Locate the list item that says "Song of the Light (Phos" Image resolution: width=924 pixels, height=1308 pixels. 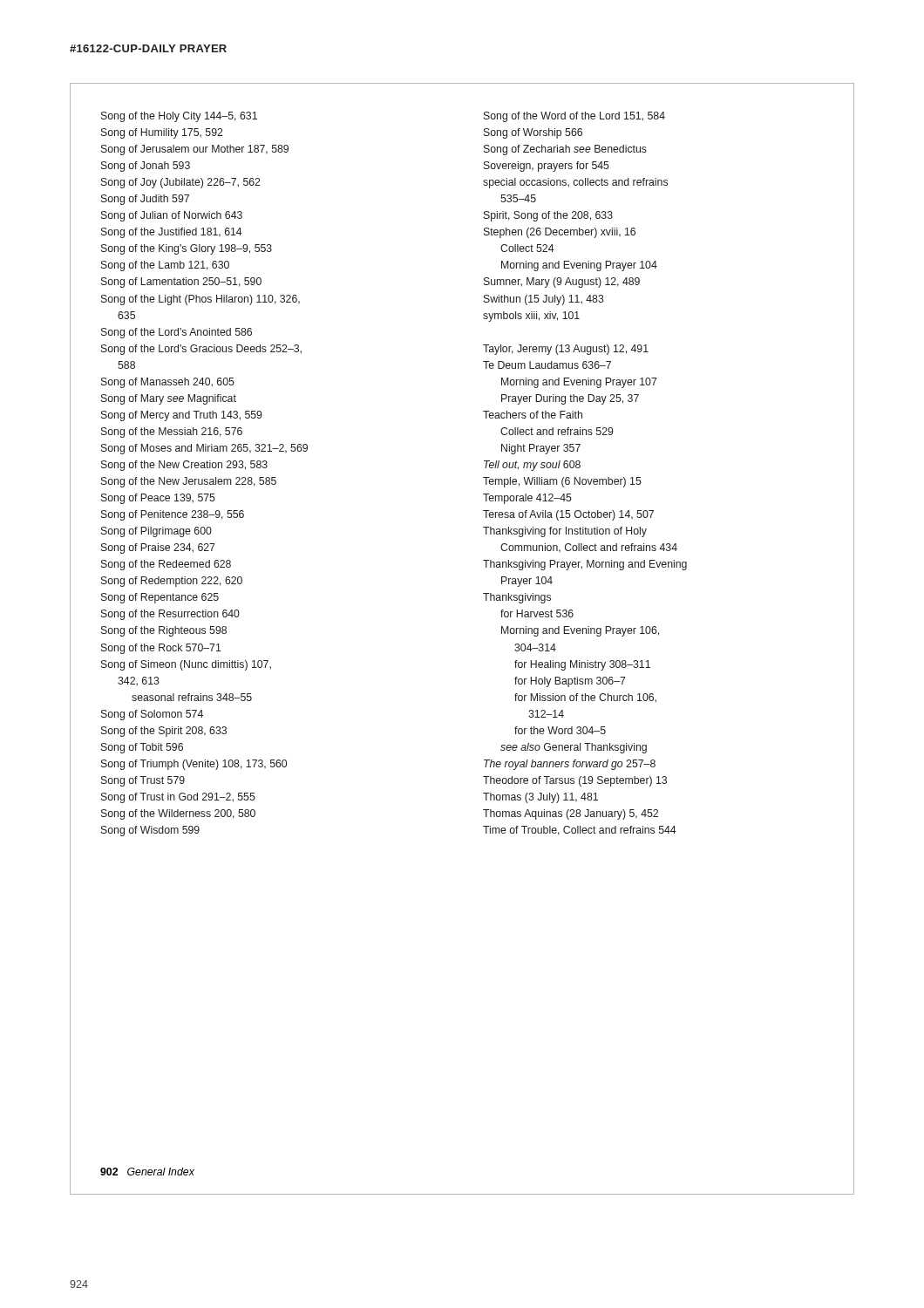[200, 299]
